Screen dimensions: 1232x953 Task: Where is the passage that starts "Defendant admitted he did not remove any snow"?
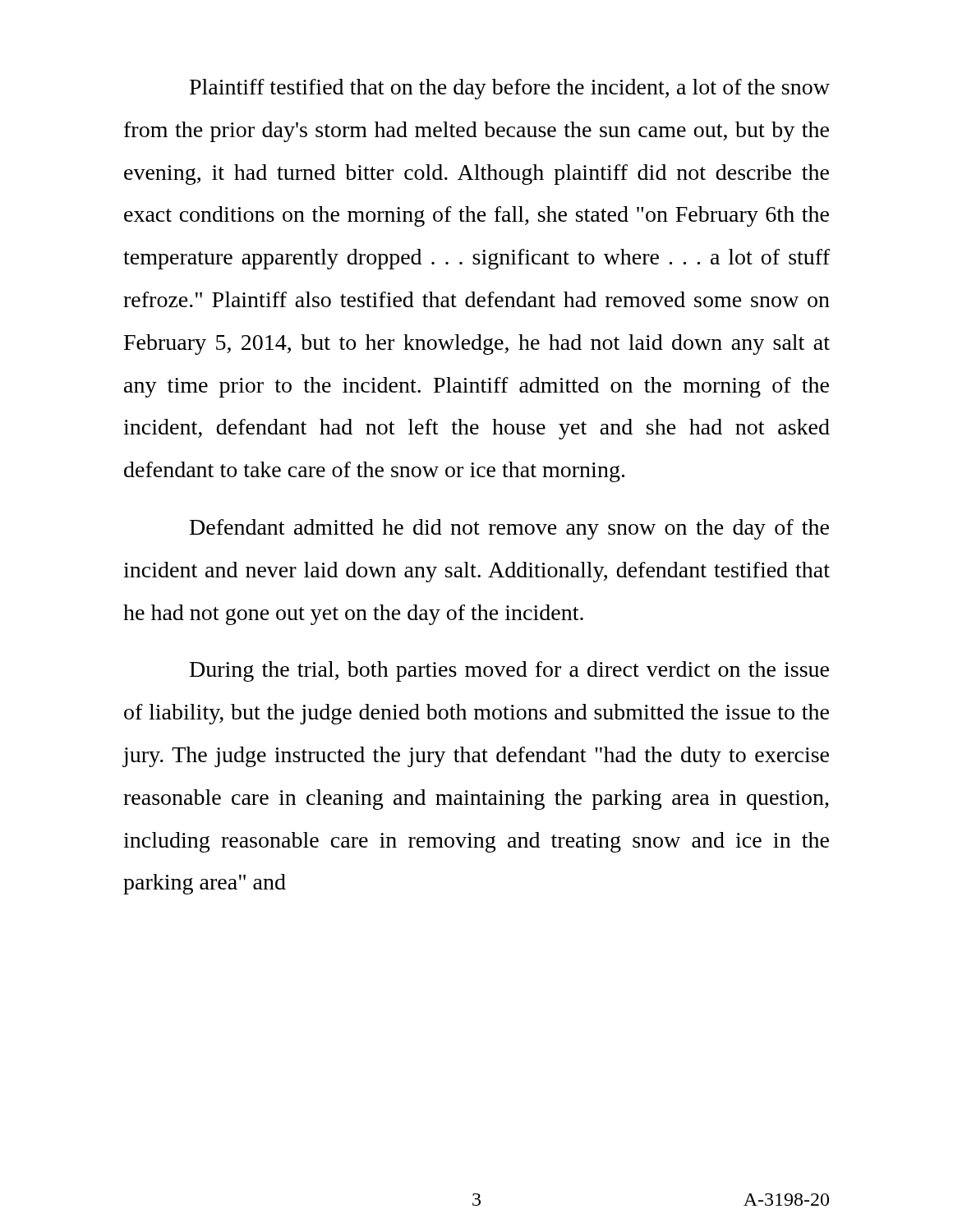tap(476, 569)
